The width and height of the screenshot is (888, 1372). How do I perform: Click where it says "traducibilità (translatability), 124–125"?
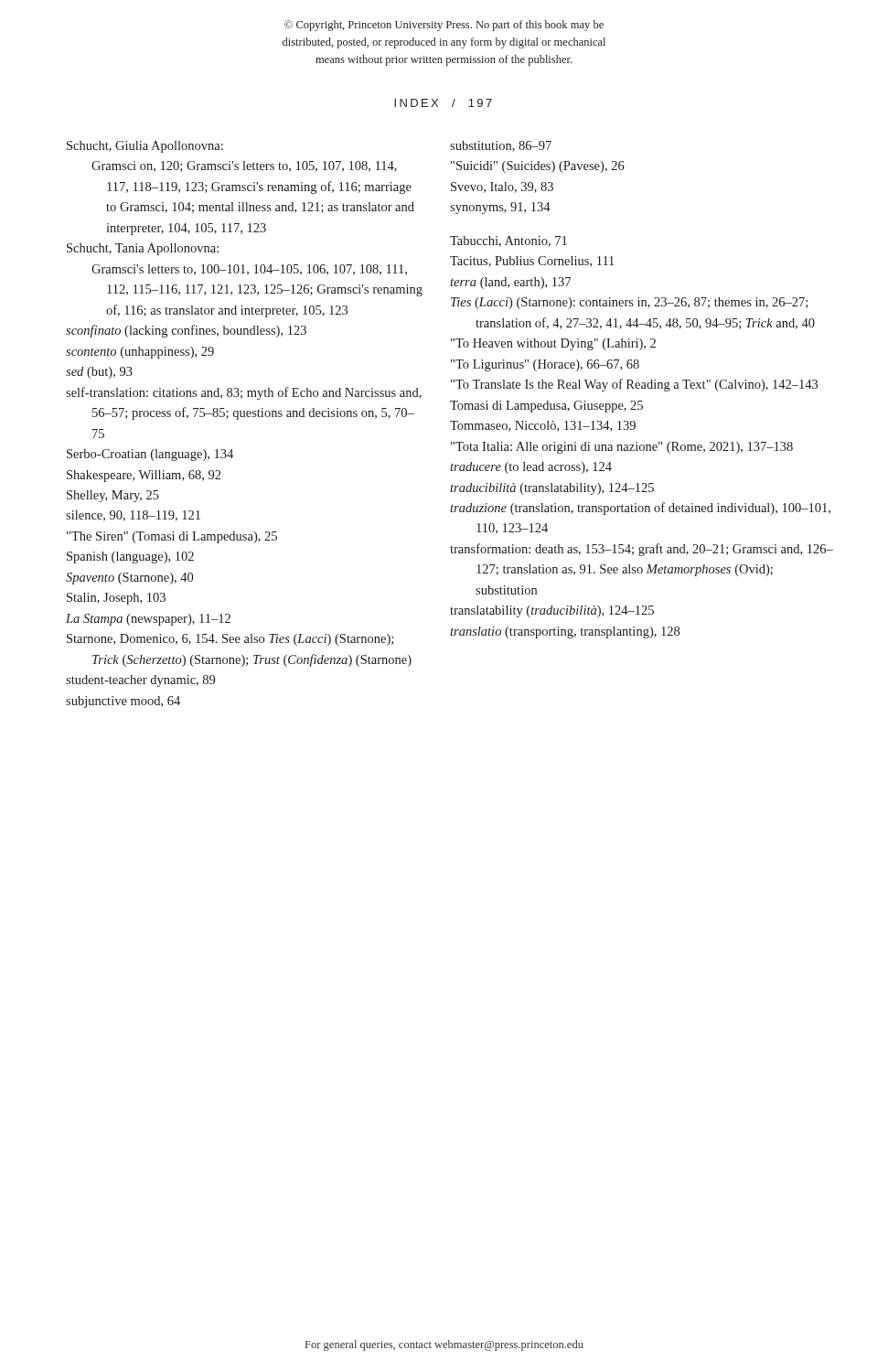(x=552, y=487)
